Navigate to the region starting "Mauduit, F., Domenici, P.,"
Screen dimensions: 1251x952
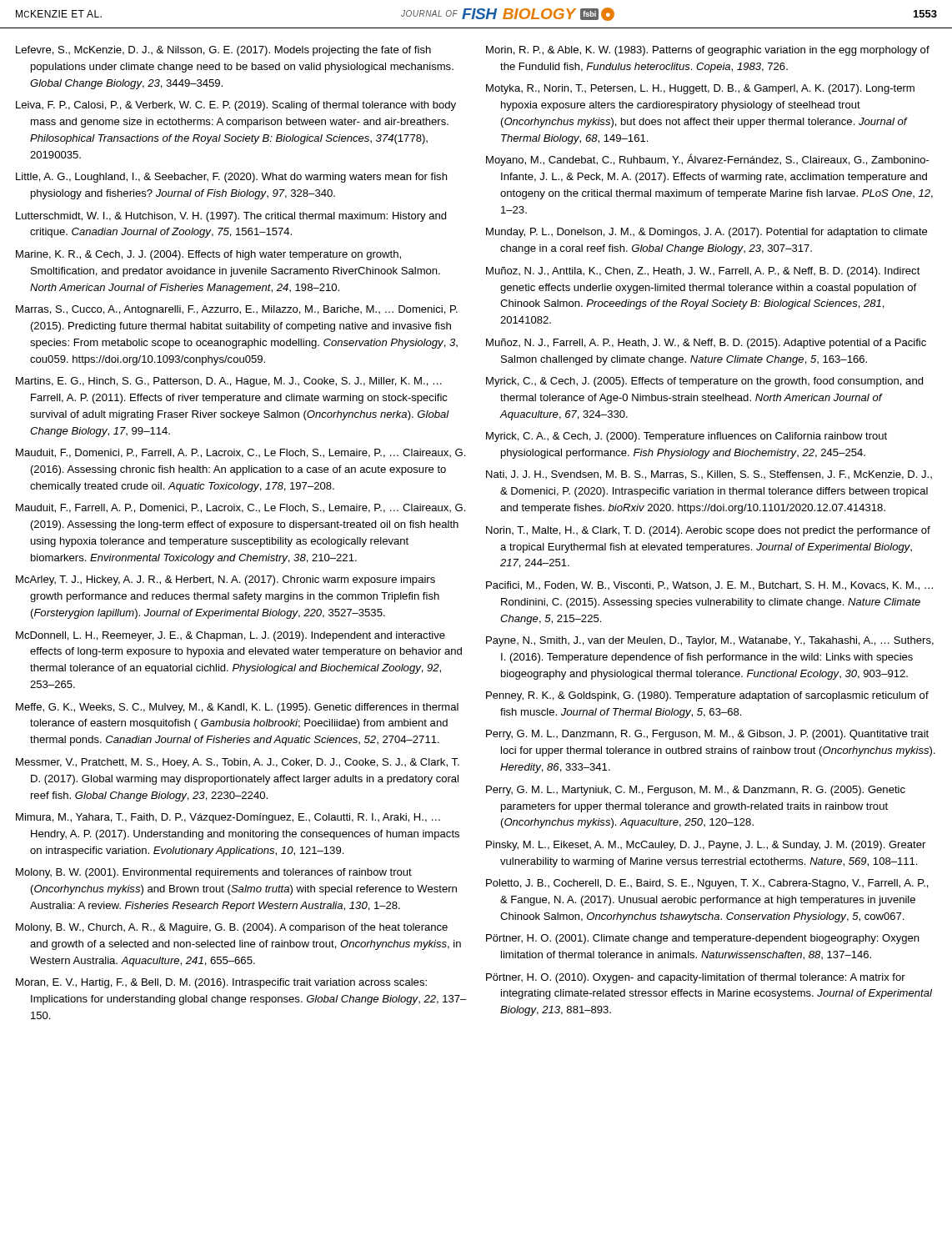pyautogui.click(x=241, y=469)
